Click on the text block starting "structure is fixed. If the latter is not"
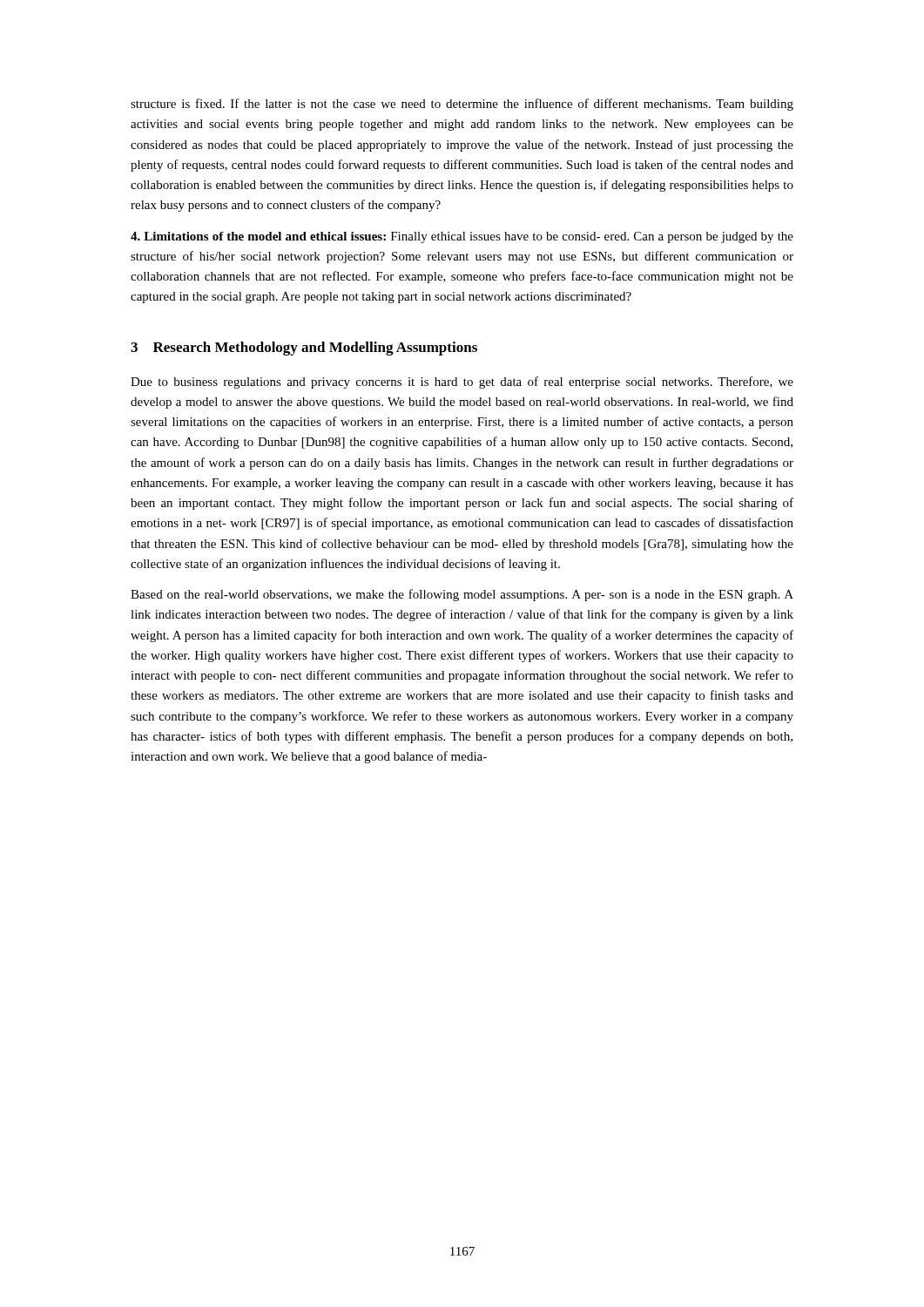Viewport: 924px width, 1307px height. [462, 155]
